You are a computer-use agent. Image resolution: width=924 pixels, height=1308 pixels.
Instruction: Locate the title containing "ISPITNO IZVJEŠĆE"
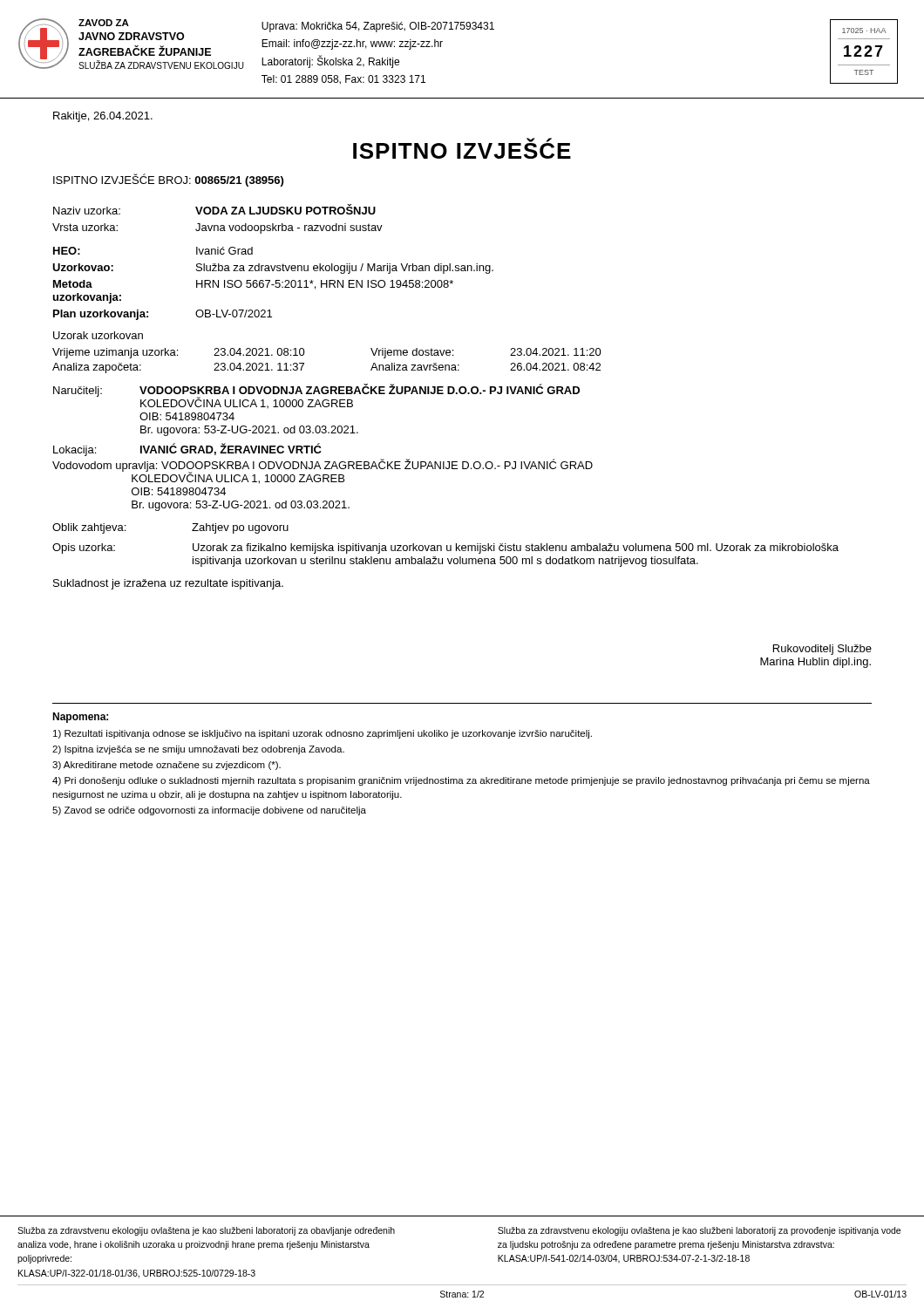pos(462,151)
